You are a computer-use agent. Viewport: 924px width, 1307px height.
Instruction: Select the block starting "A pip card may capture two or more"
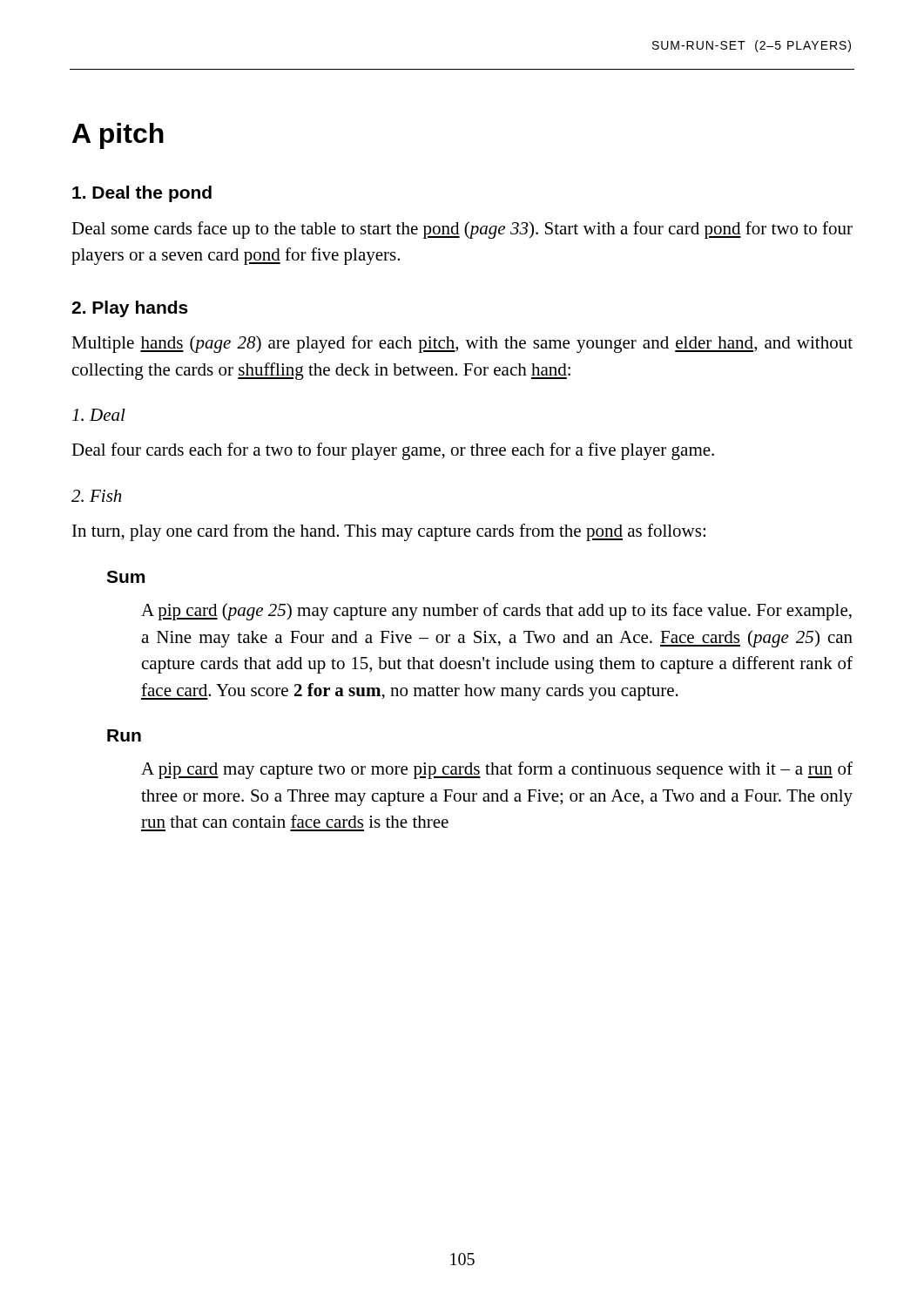tap(497, 795)
